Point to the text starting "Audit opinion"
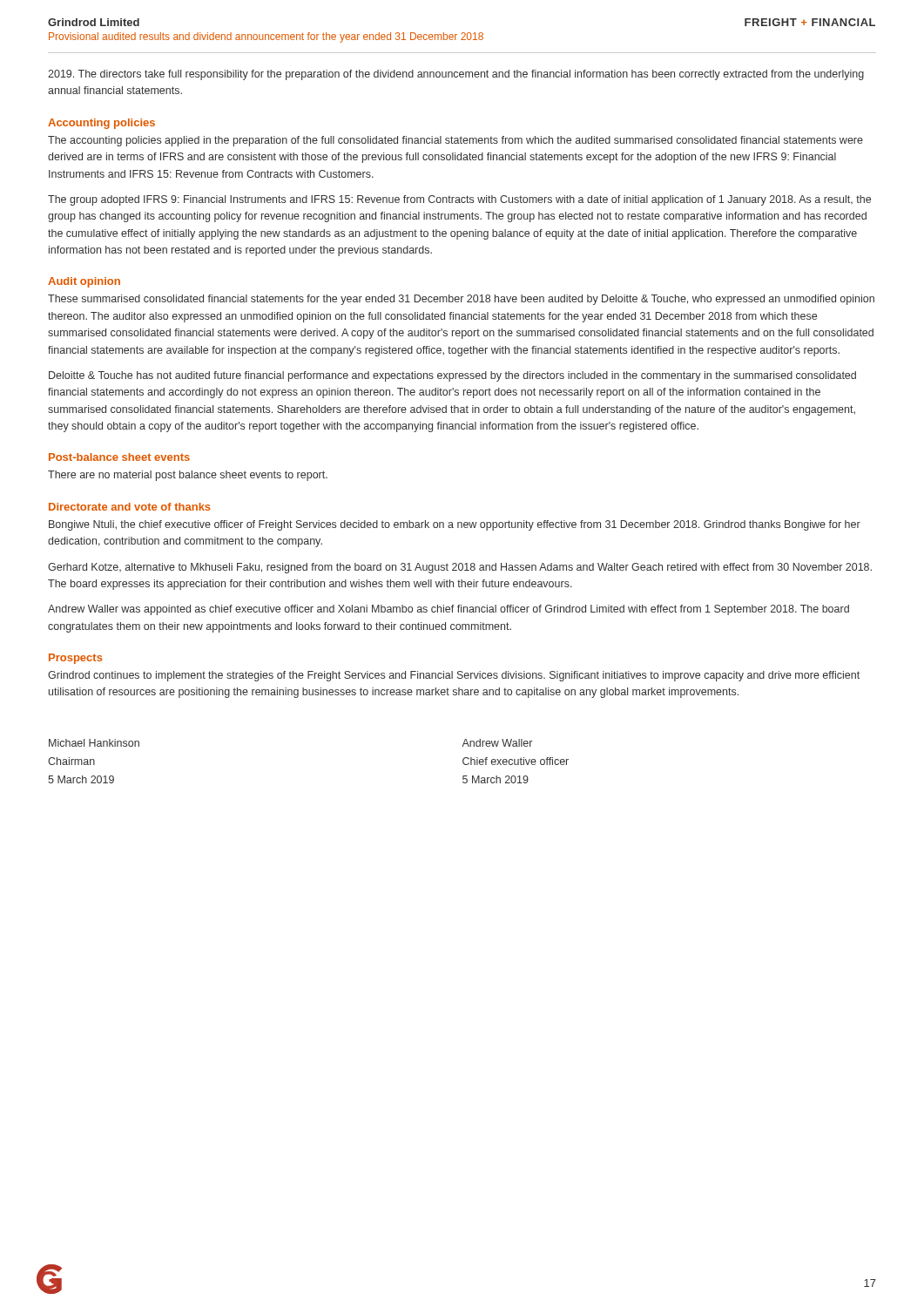This screenshot has height=1307, width=924. pos(84,281)
